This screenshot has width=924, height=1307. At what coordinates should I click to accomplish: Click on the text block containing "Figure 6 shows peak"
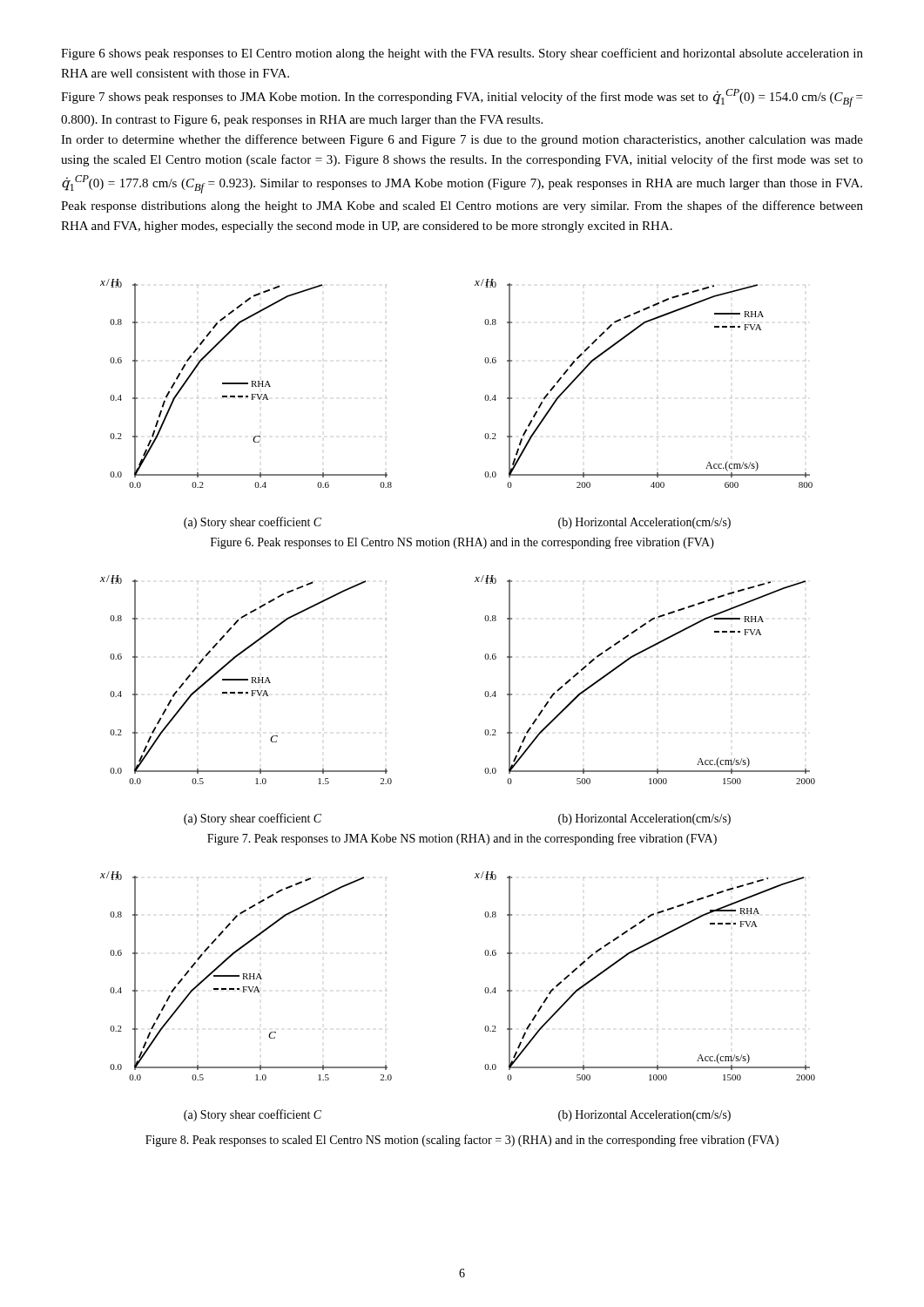[x=462, y=140]
